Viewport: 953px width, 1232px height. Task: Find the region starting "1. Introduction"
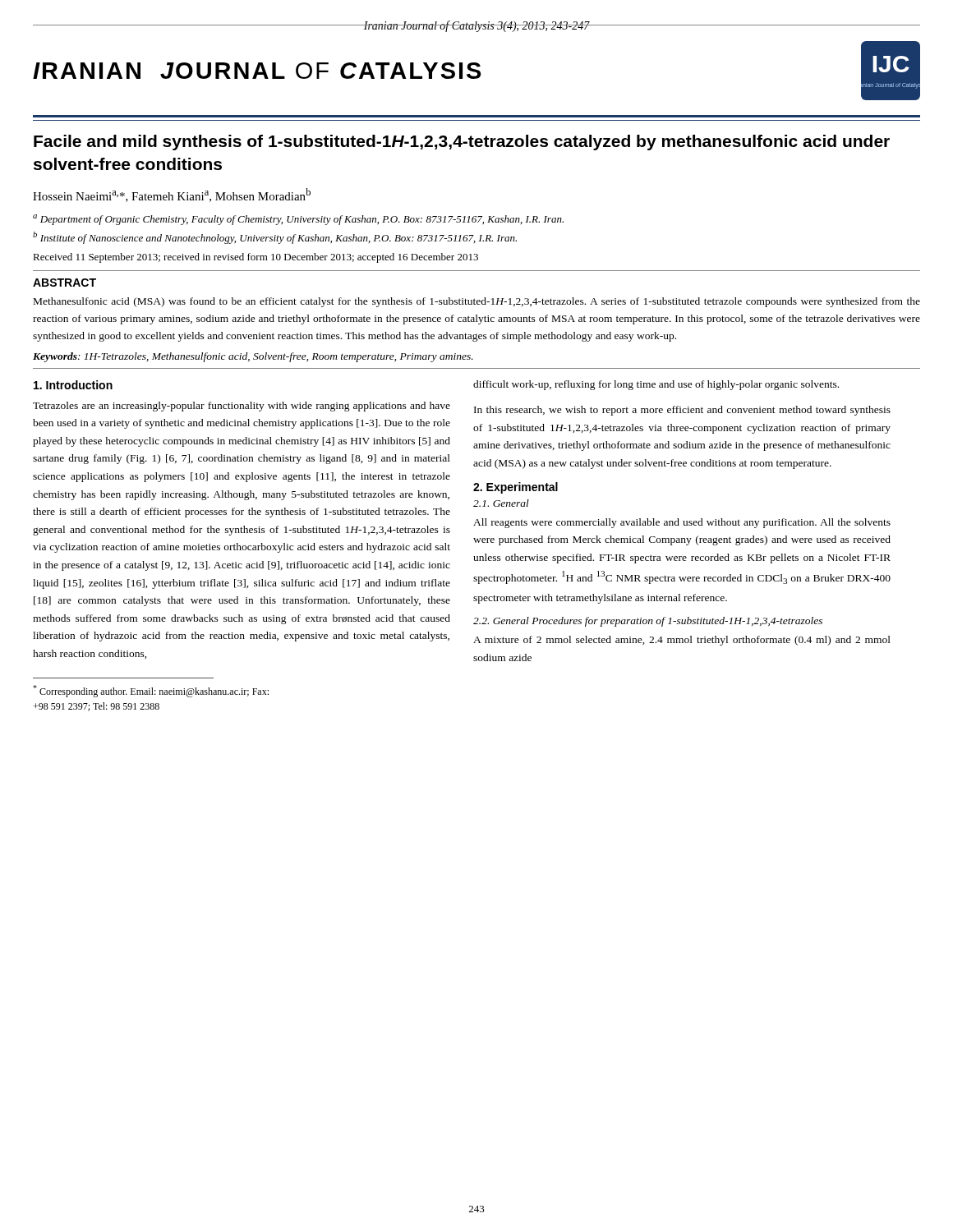(x=73, y=385)
